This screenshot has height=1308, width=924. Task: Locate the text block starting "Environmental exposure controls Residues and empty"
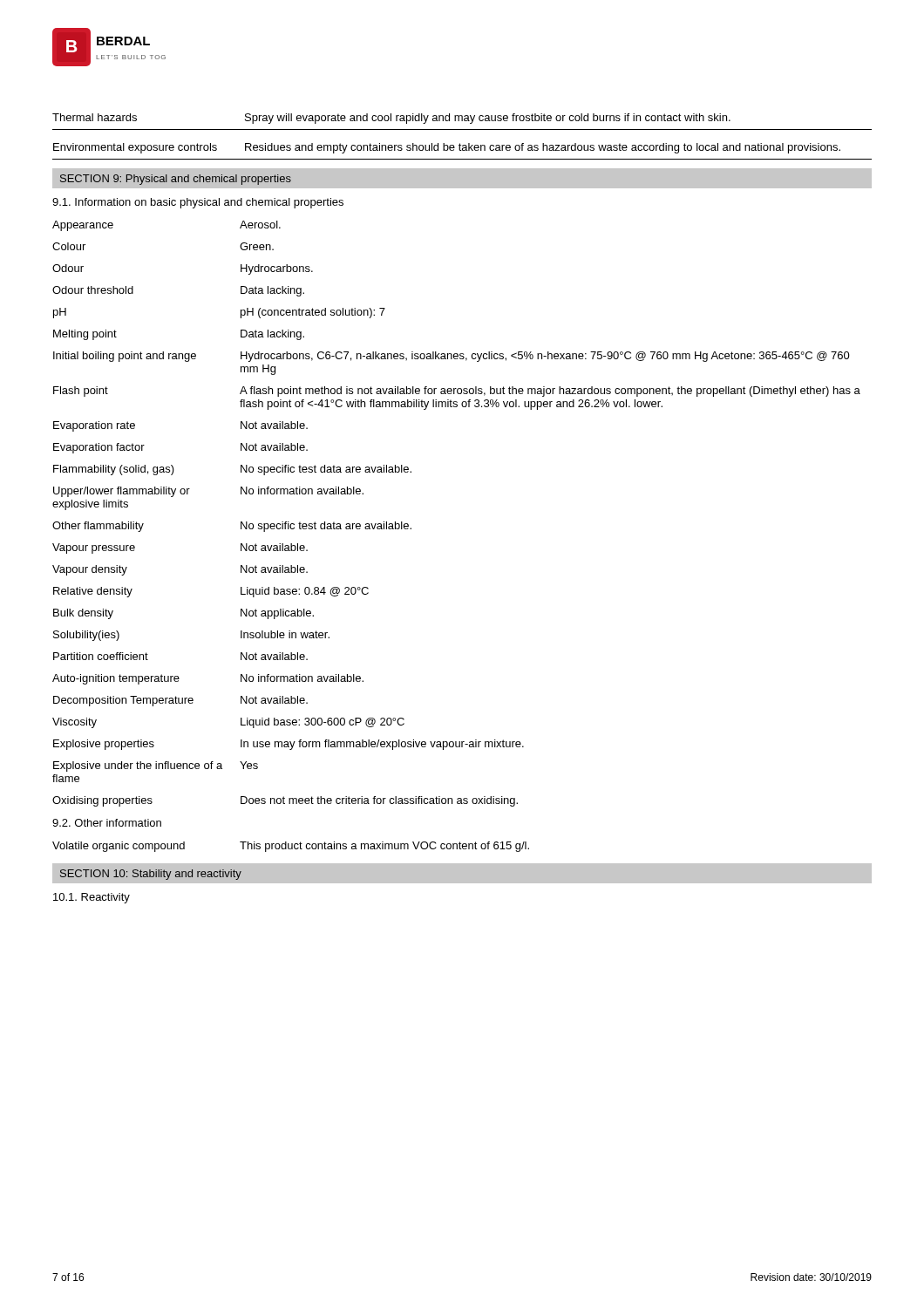click(462, 146)
